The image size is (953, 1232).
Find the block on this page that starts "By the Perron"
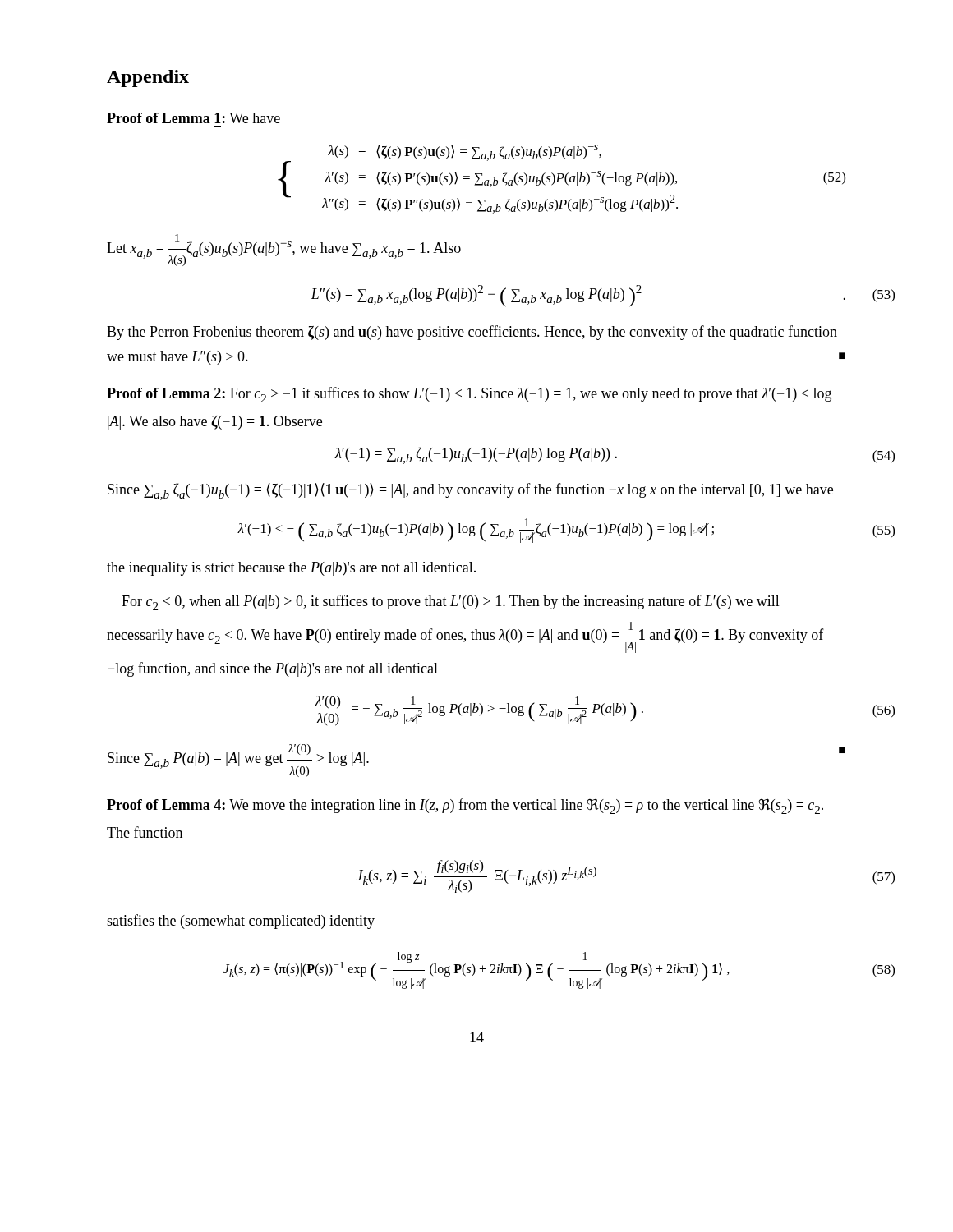pyautogui.click(x=476, y=345)
